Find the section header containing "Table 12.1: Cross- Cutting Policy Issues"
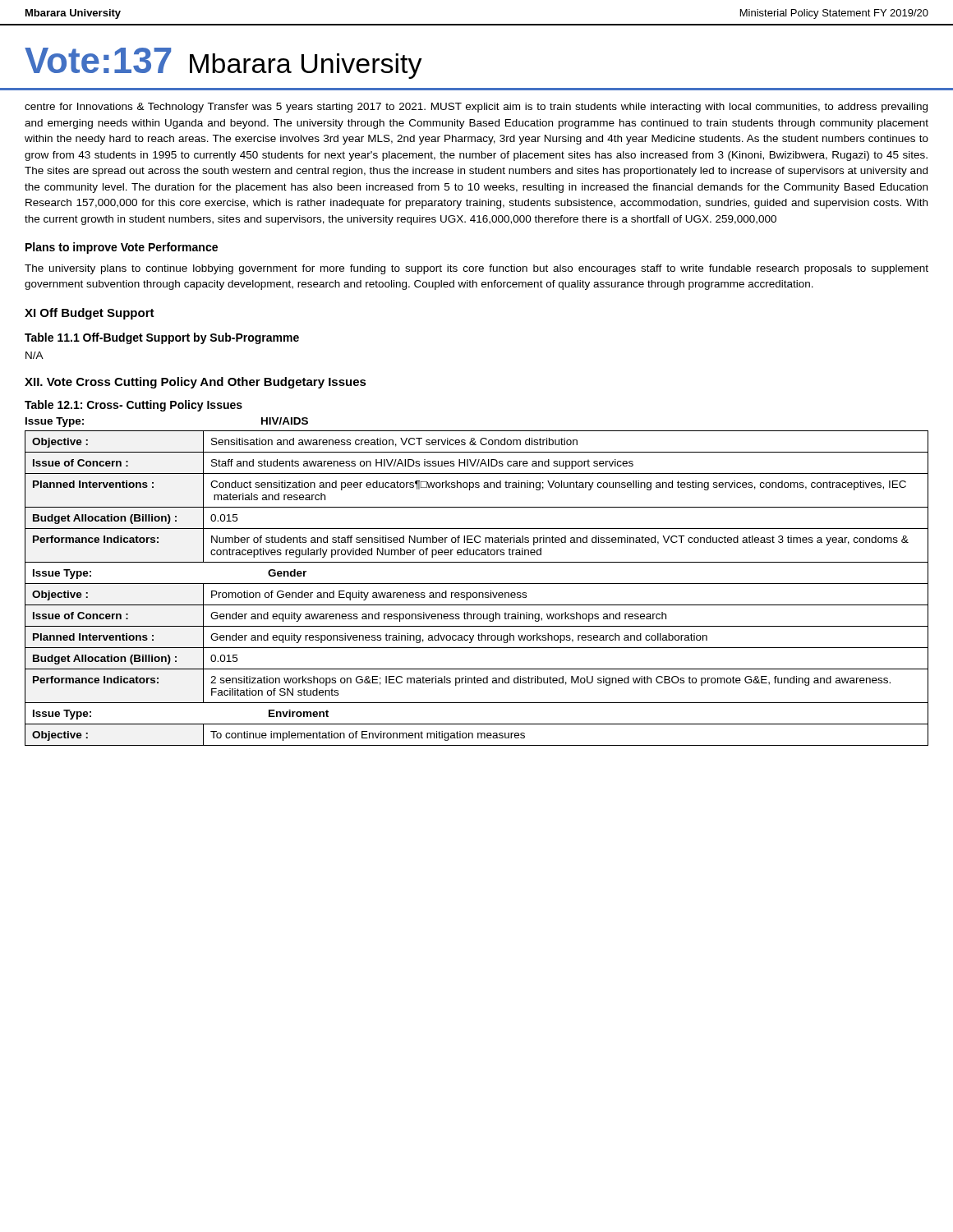The image size is (953, 1232). [x=134, y=405]
